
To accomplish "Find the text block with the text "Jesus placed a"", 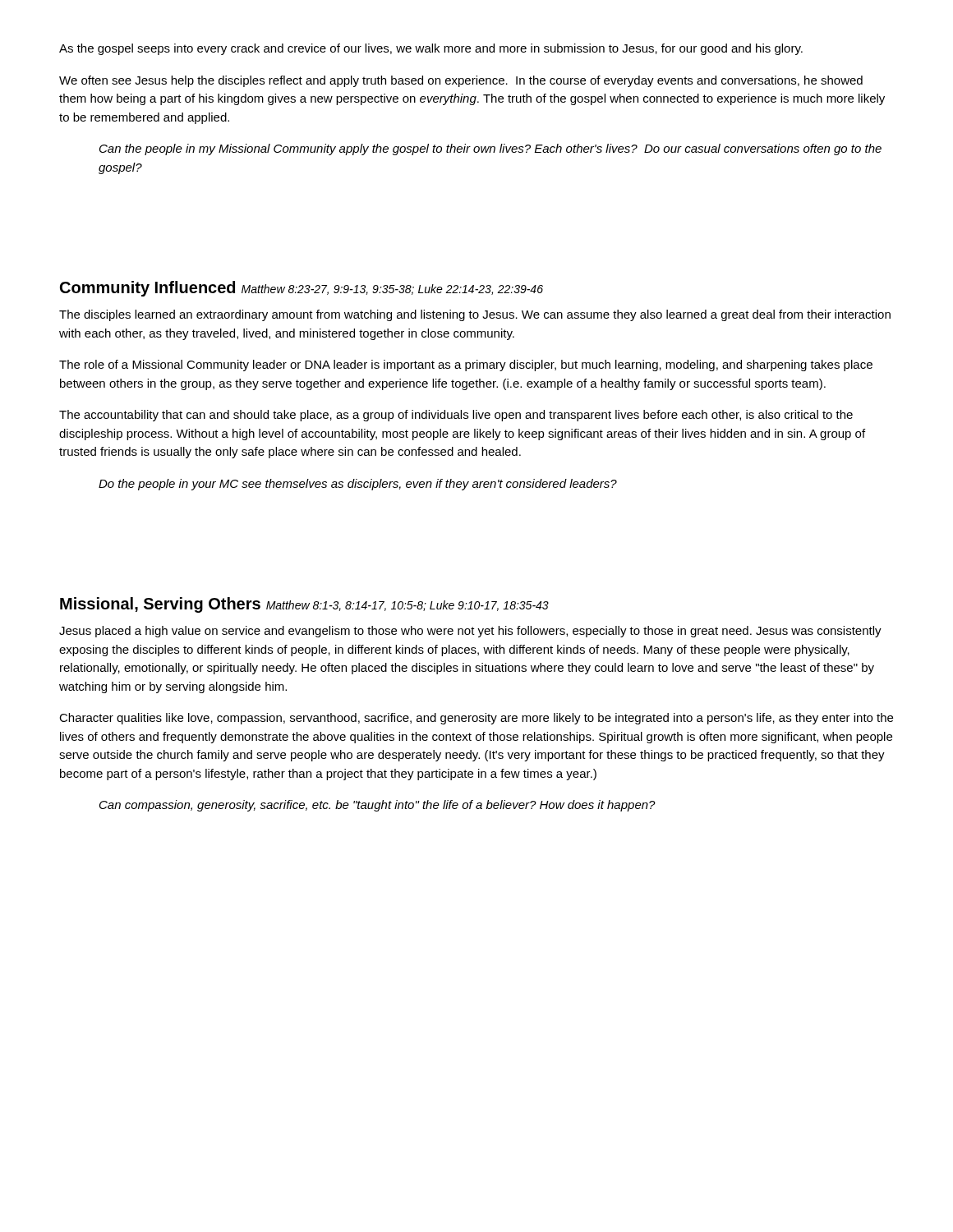I will pyautogui.click(x=470, y=658).
